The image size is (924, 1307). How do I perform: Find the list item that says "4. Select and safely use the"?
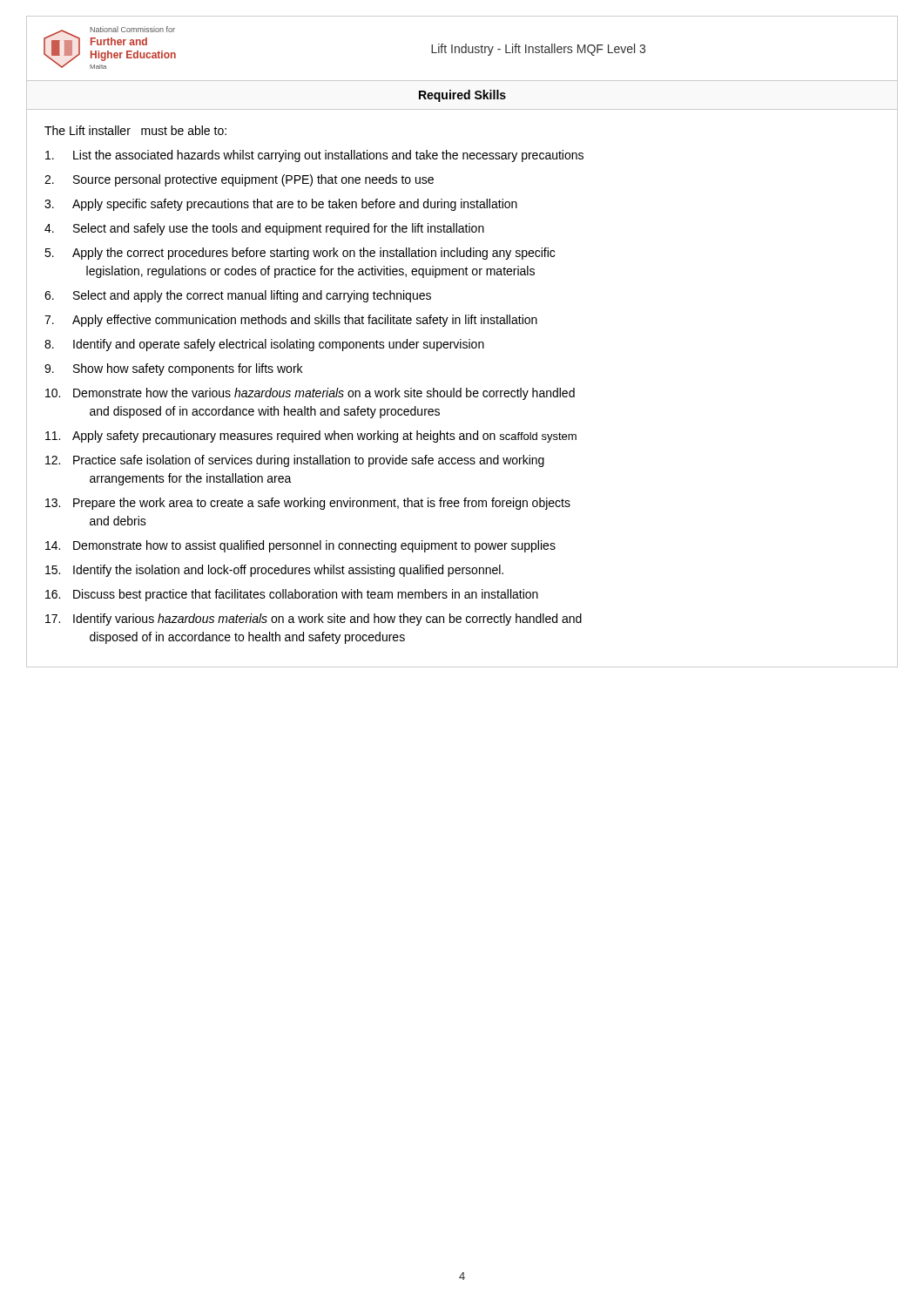pos(462,229)
